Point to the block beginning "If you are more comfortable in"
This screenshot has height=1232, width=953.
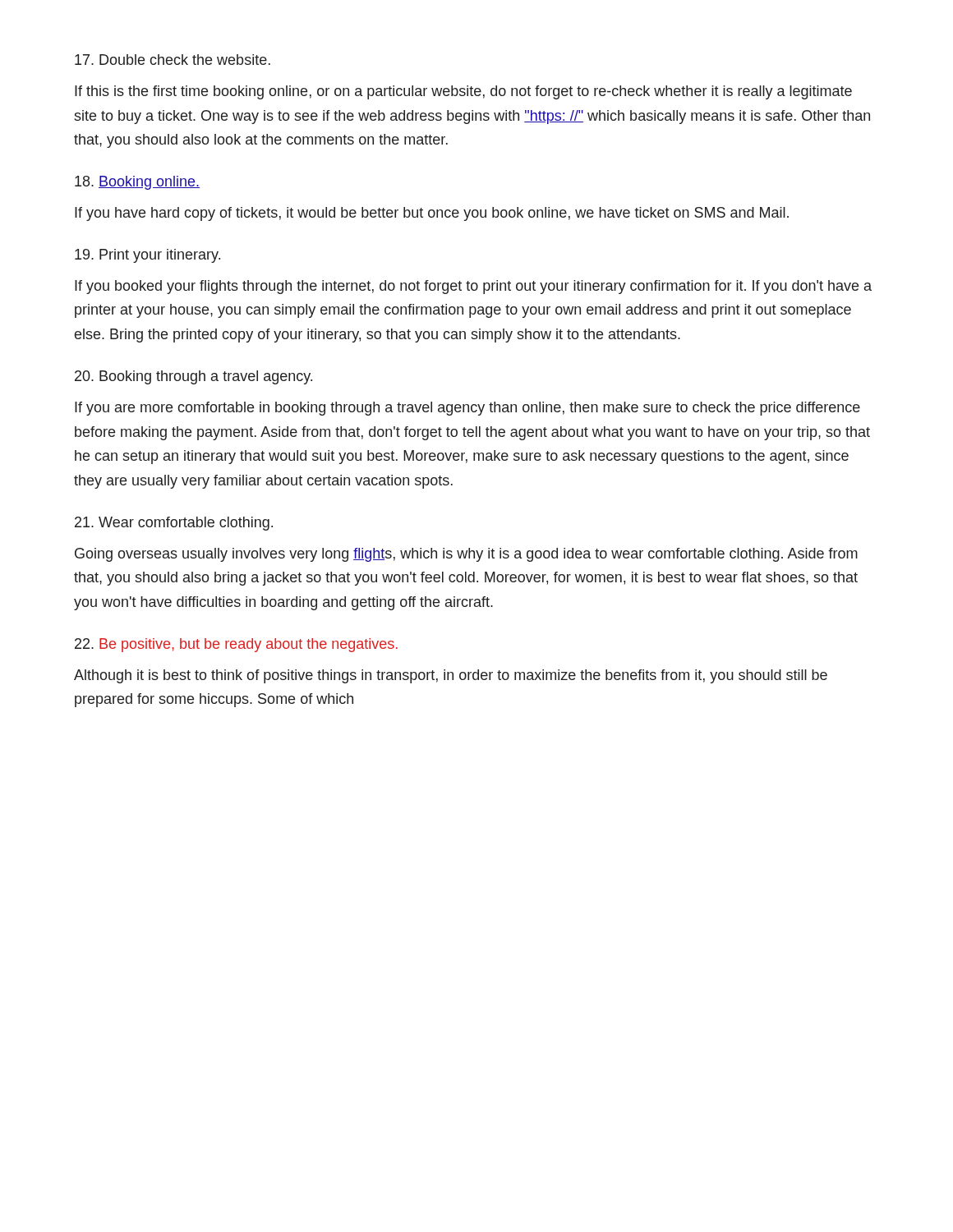(x=472, y=444)
